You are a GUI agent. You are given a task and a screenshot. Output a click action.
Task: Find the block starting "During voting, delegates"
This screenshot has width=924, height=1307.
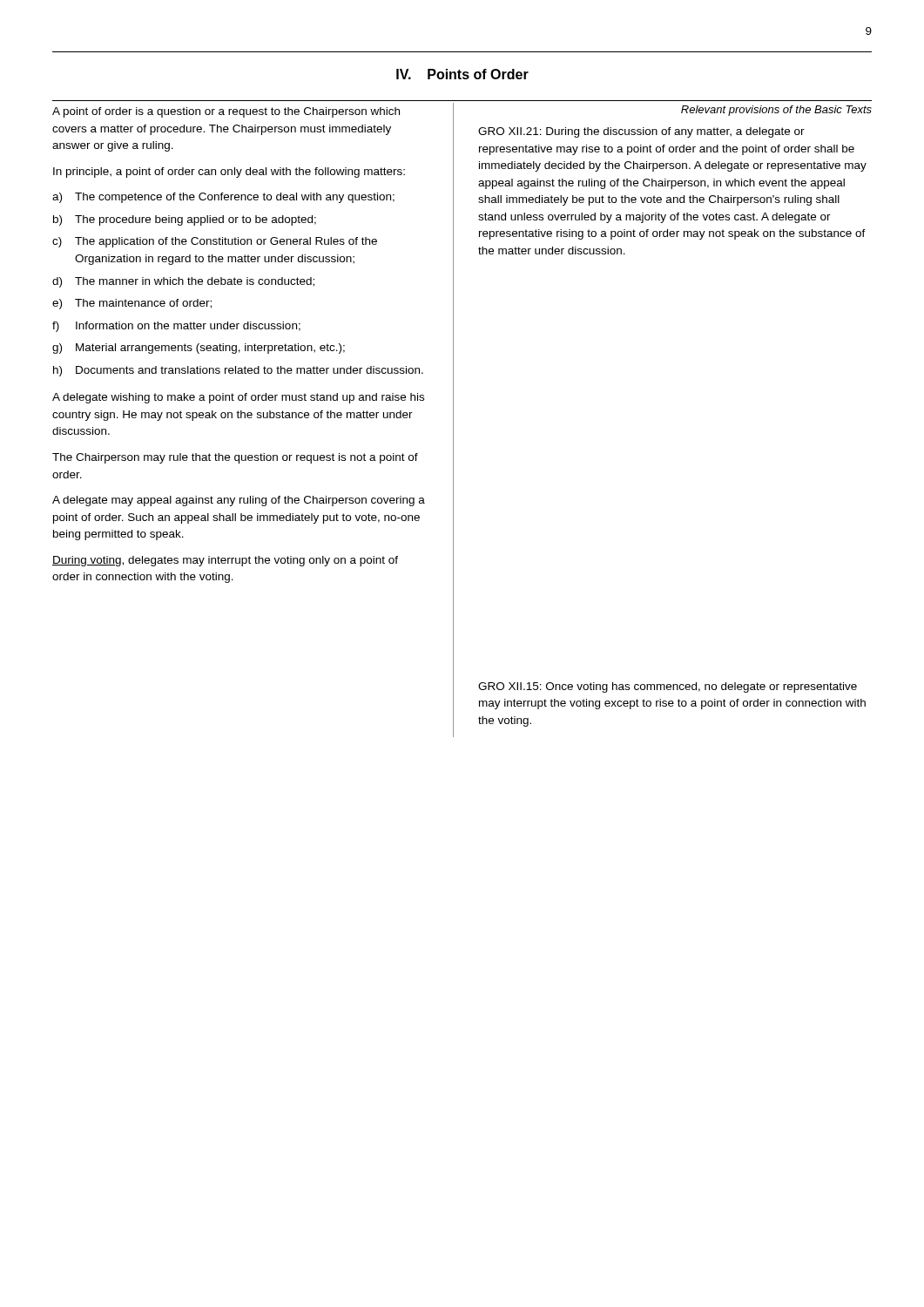225,568
